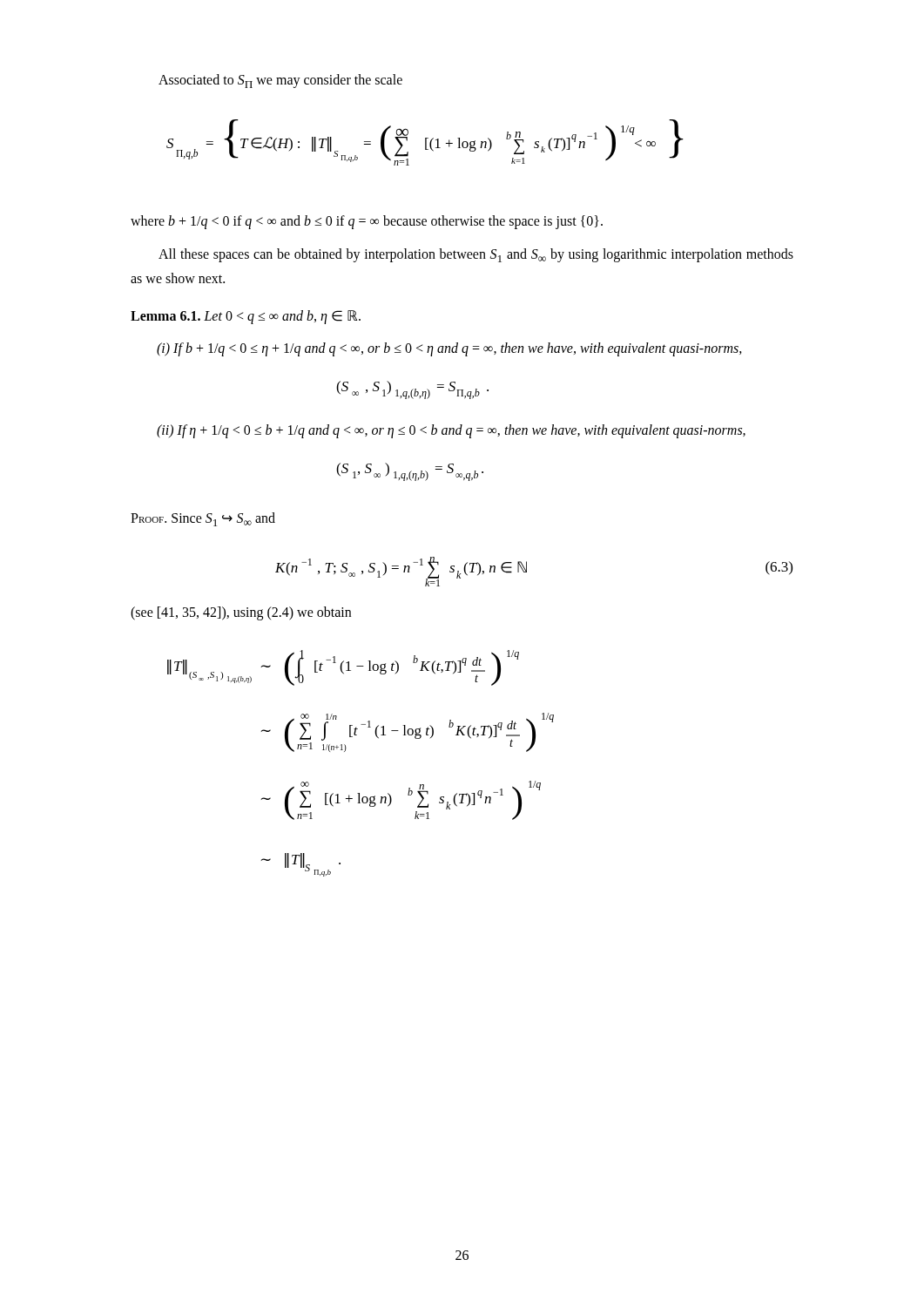Point to the element starting "K (n −1 , T; S"
This screenshot has height=1307, width=924.
tap(534, 567)
